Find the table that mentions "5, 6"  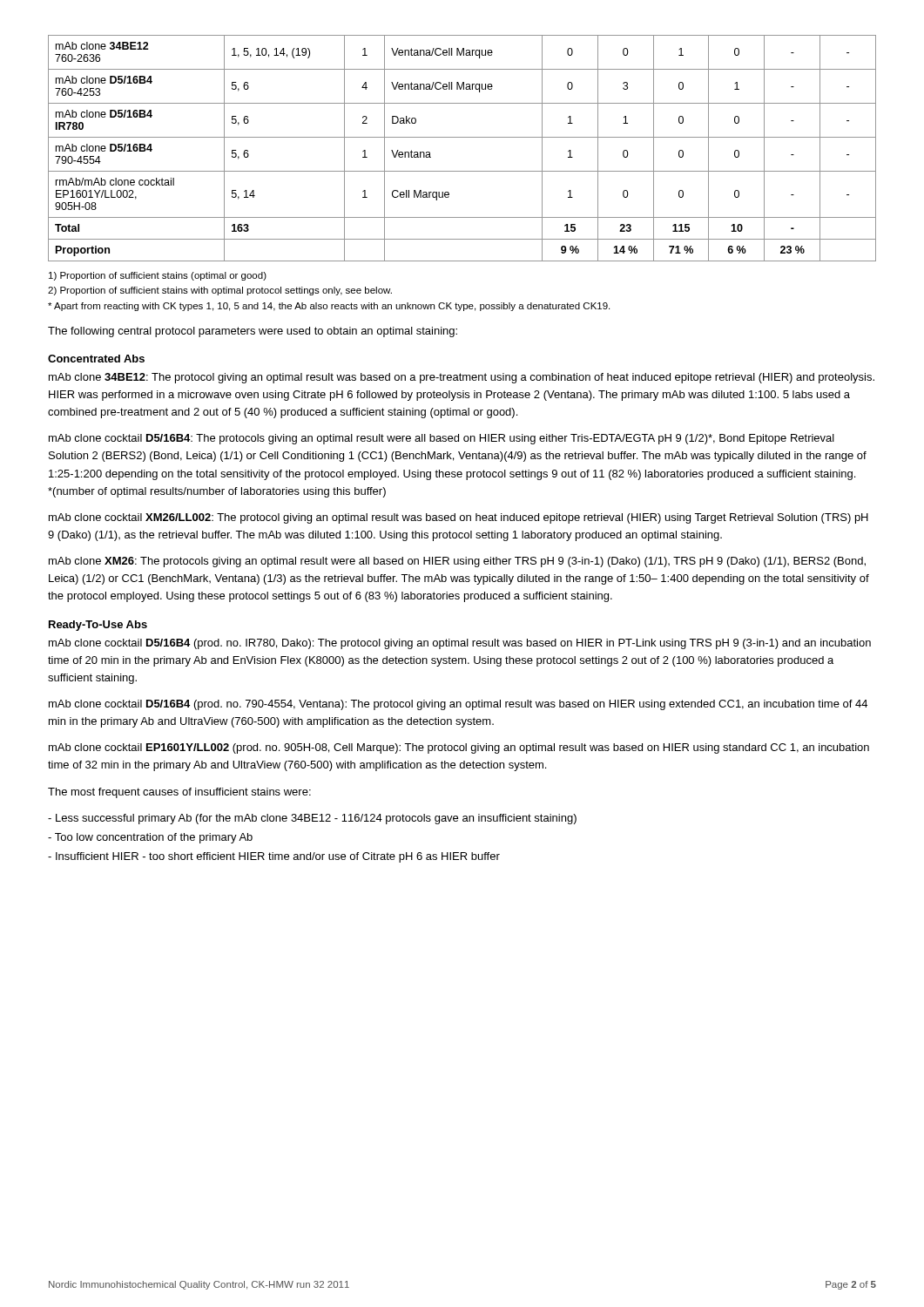click(x=462, y=148)
